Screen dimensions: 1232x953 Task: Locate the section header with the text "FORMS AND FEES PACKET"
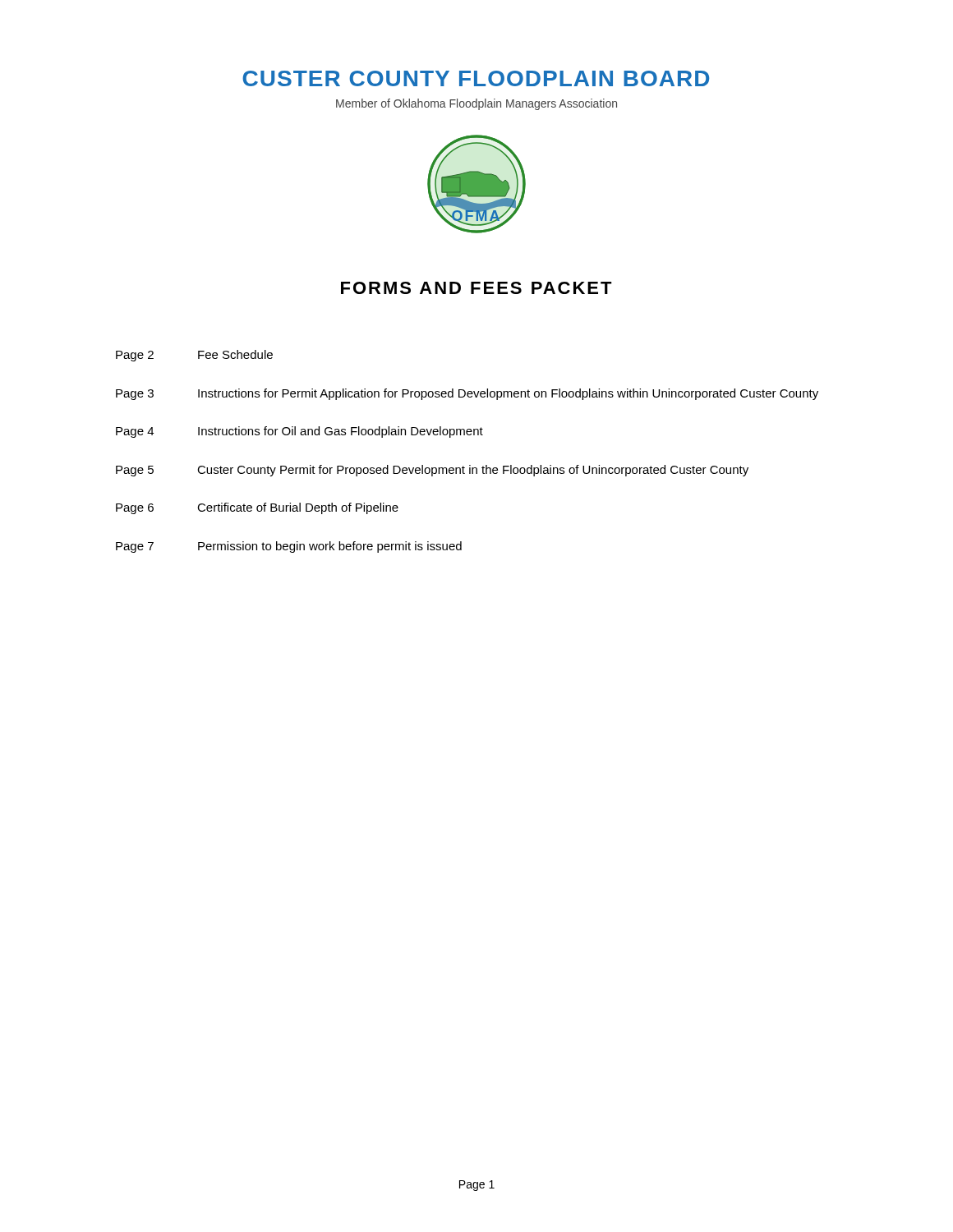[x=476, y=288]
